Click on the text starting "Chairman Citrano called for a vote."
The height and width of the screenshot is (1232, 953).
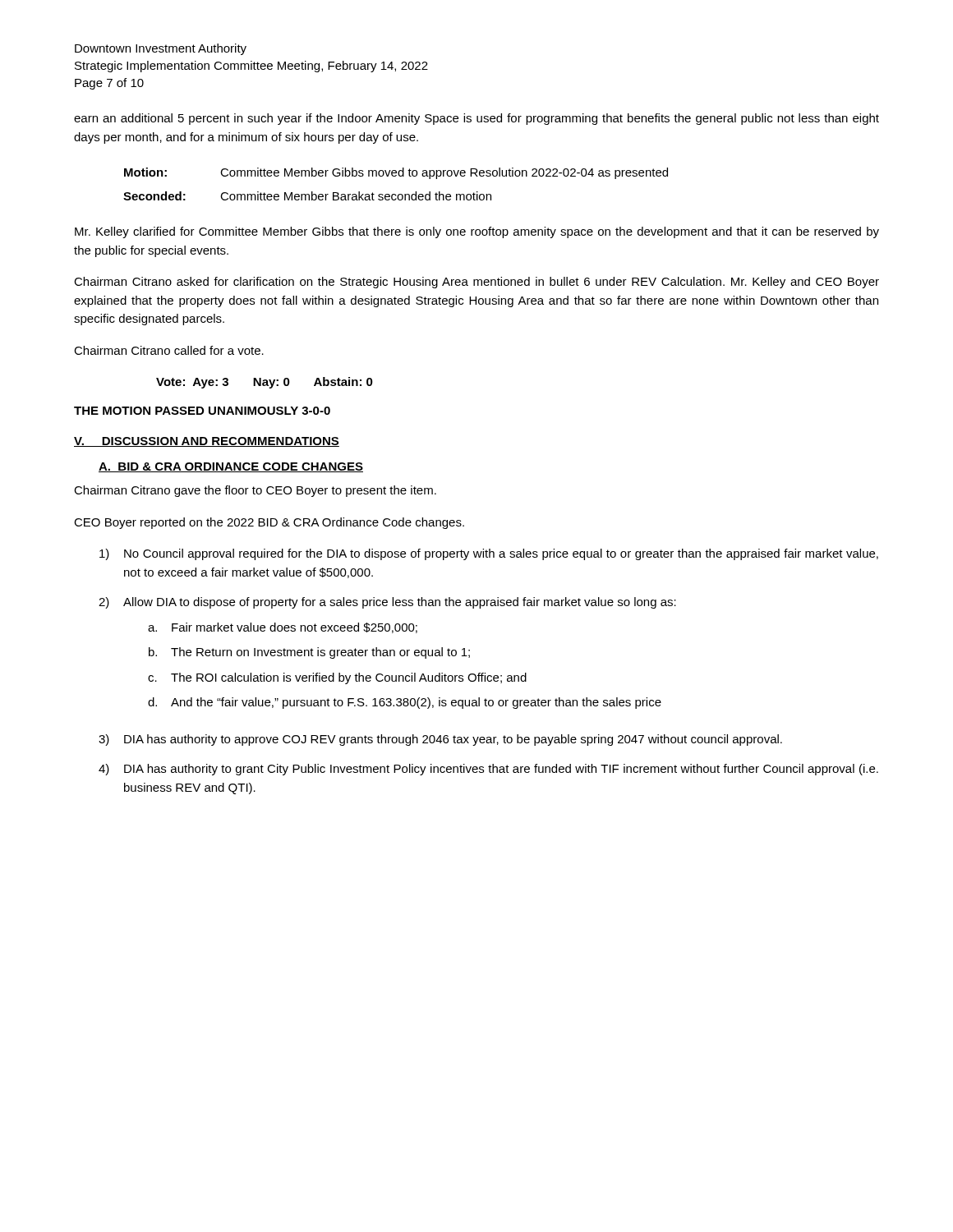click(x=169, y=350)
